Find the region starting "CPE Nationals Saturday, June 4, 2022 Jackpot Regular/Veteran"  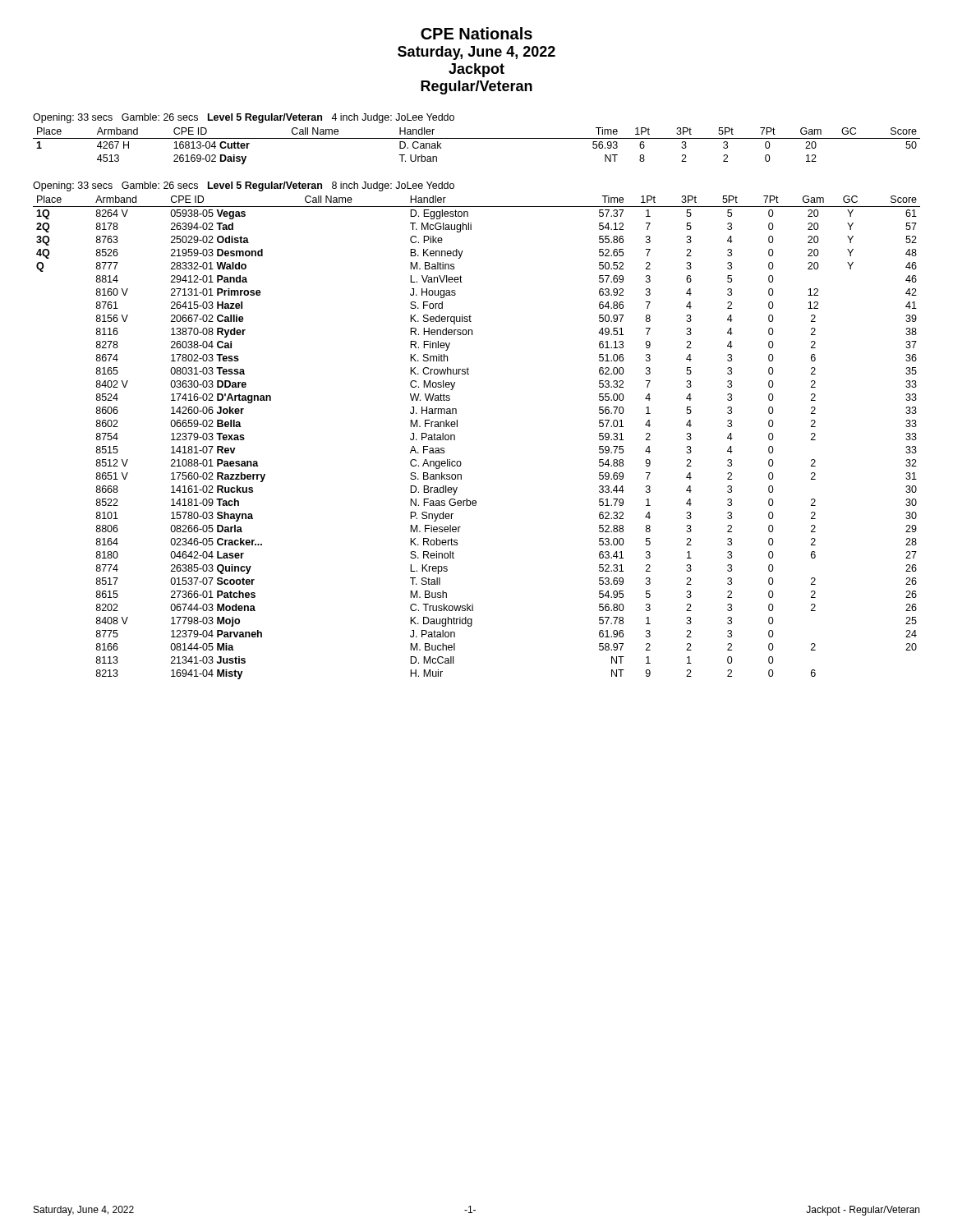[x=476, y=60]
